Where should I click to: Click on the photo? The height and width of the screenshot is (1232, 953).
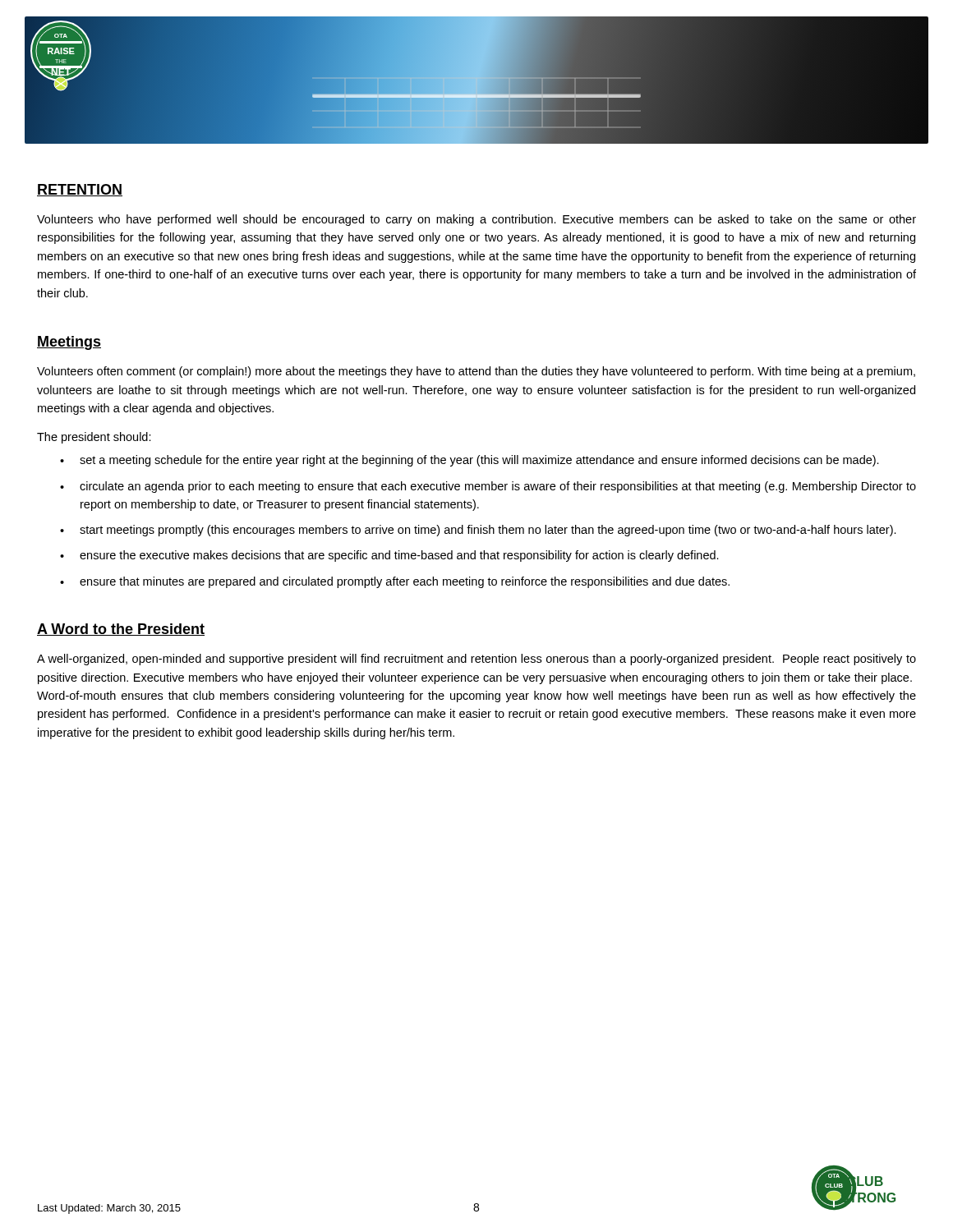click(x=476, y=80)
